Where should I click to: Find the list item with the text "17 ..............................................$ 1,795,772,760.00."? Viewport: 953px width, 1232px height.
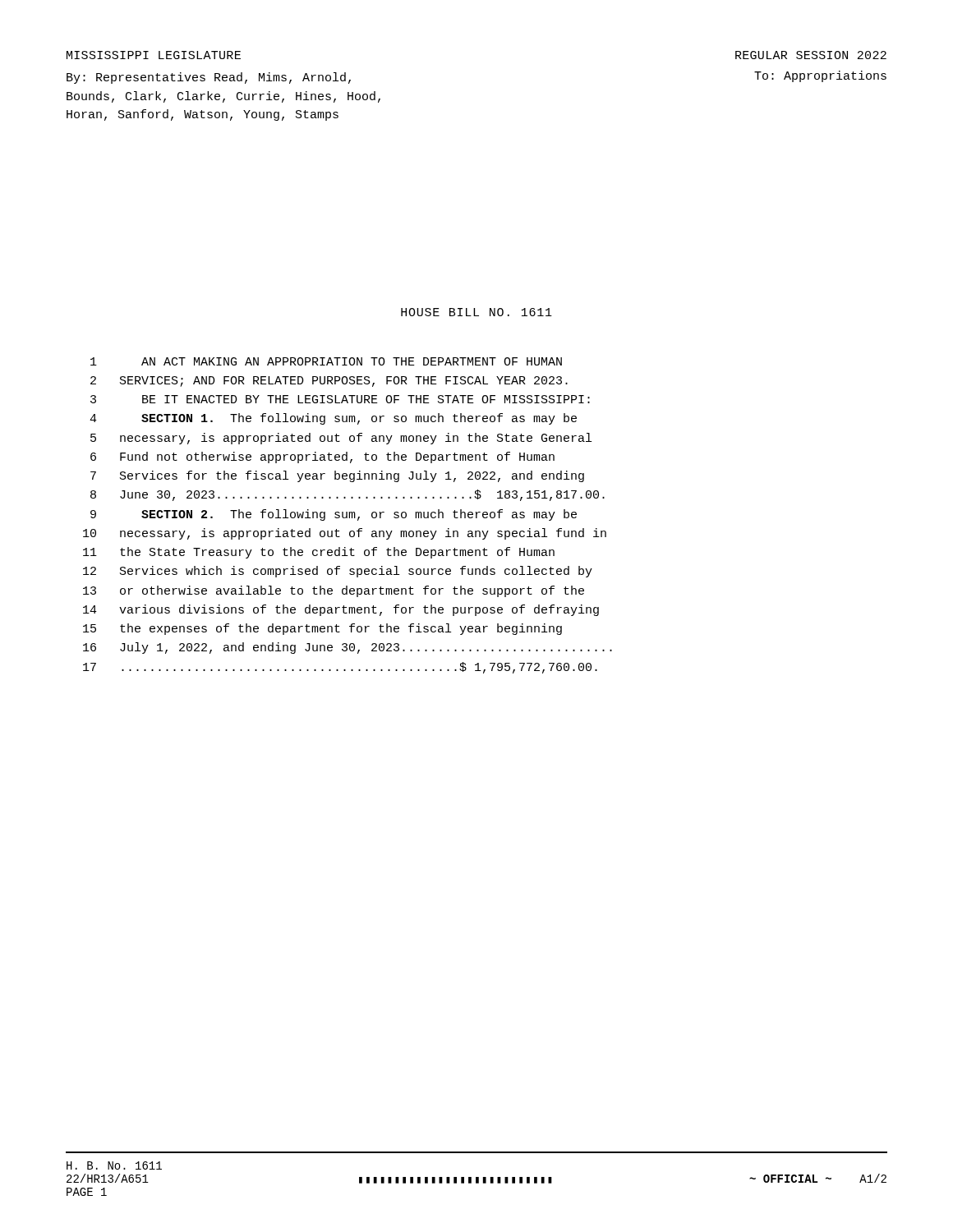point(476,668)
